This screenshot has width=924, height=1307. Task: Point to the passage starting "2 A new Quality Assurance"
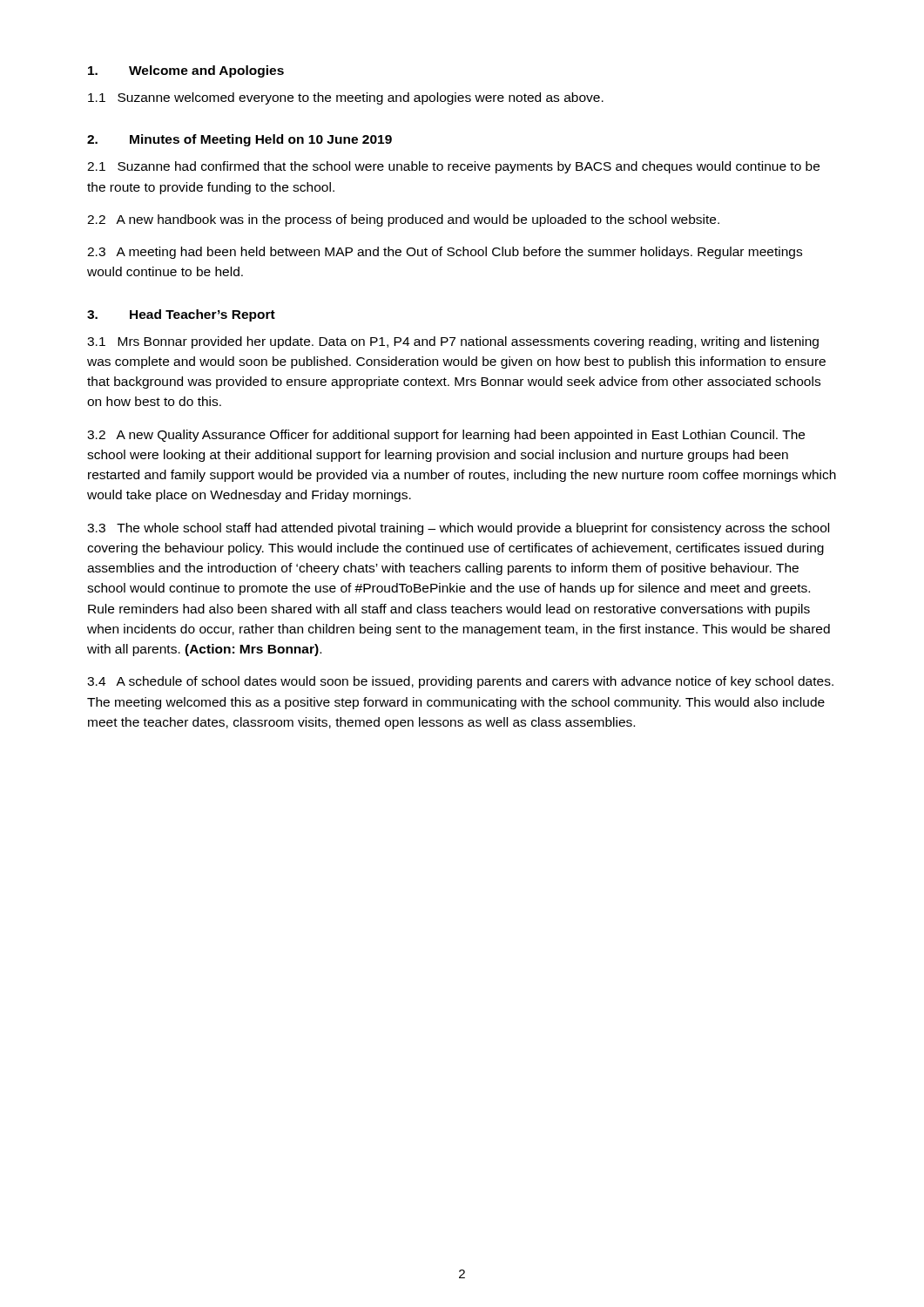(462, 464)
